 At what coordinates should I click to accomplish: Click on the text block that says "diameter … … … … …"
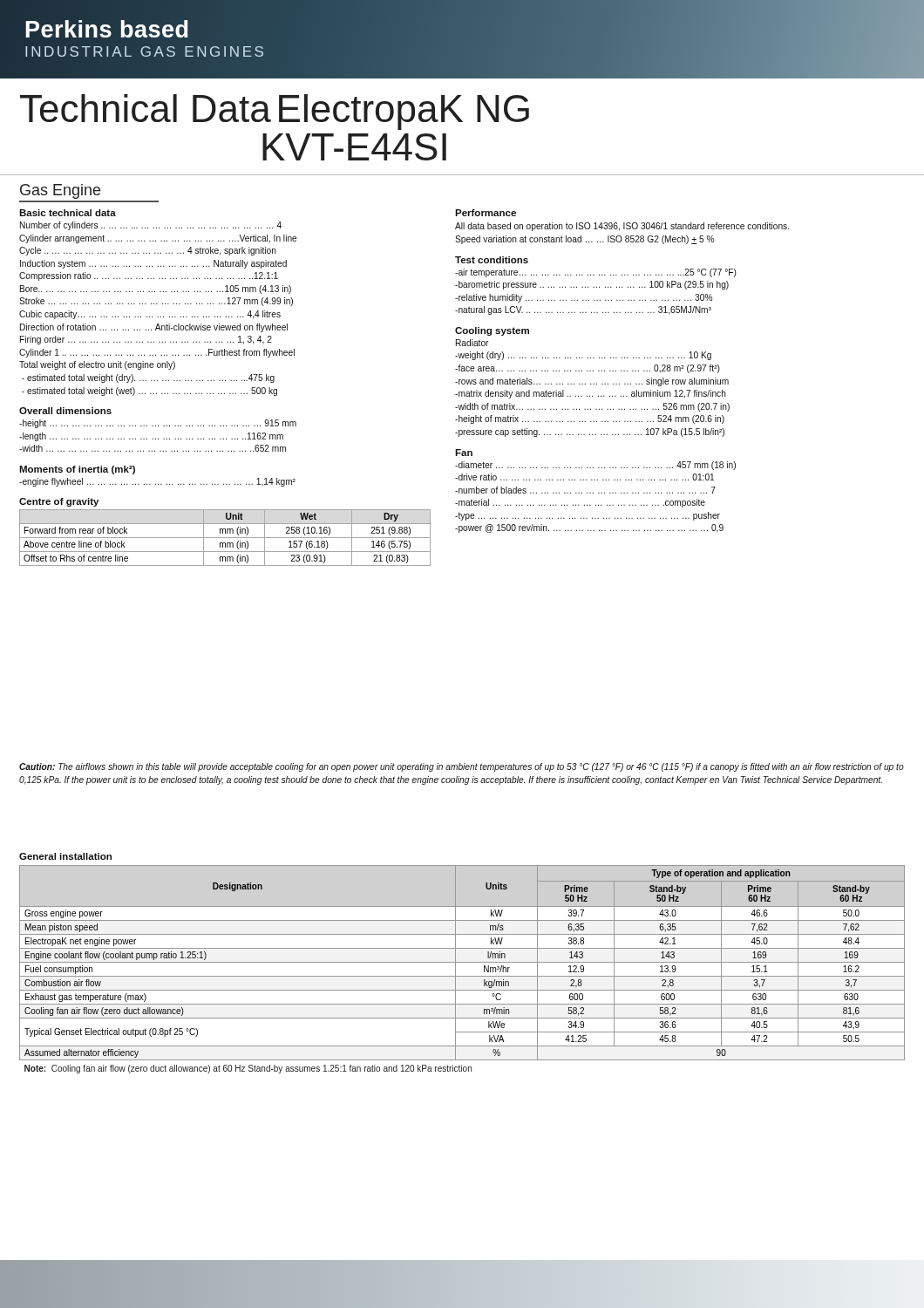tap(596, 497)
